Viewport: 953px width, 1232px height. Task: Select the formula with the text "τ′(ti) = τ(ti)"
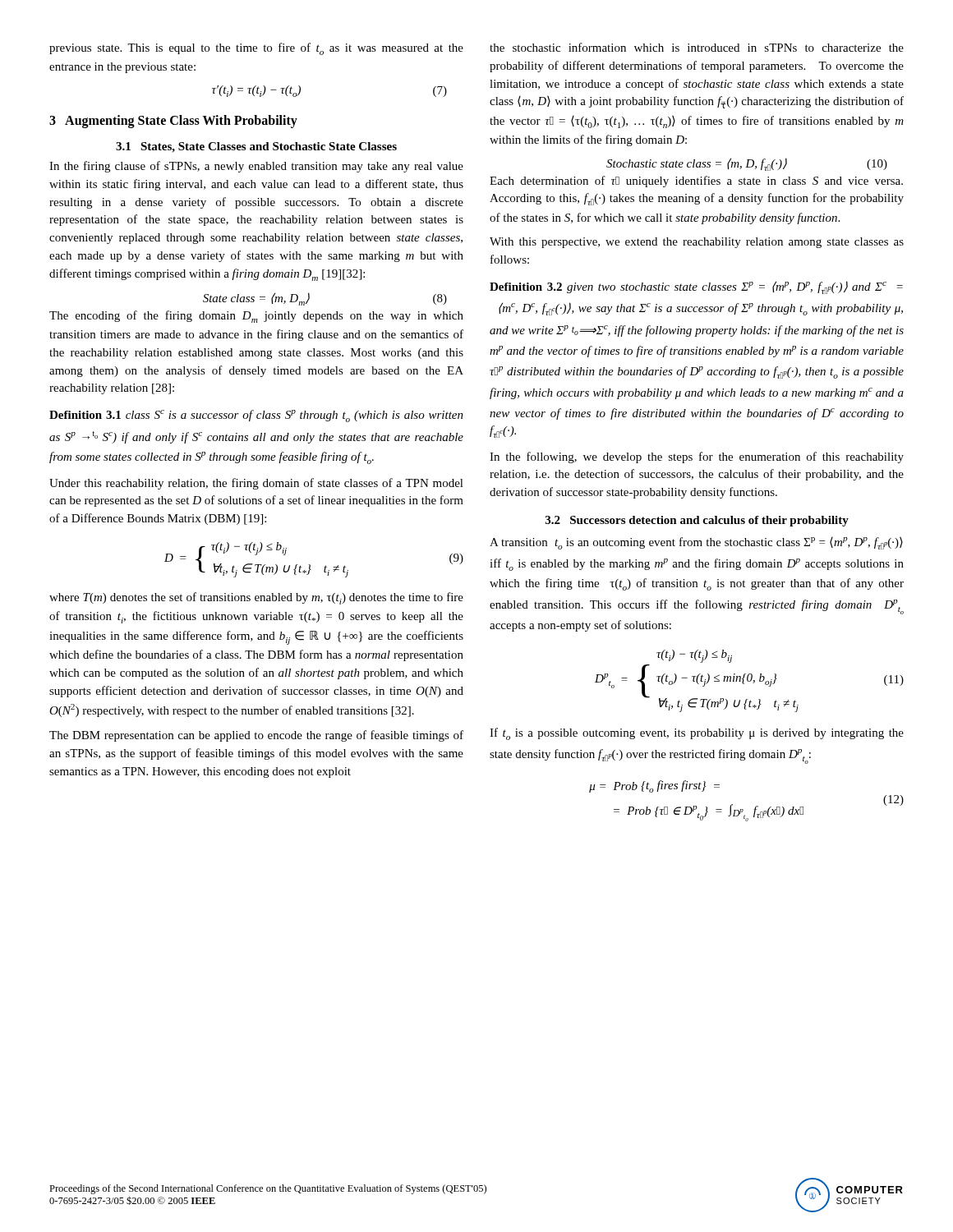pos(256,91)
